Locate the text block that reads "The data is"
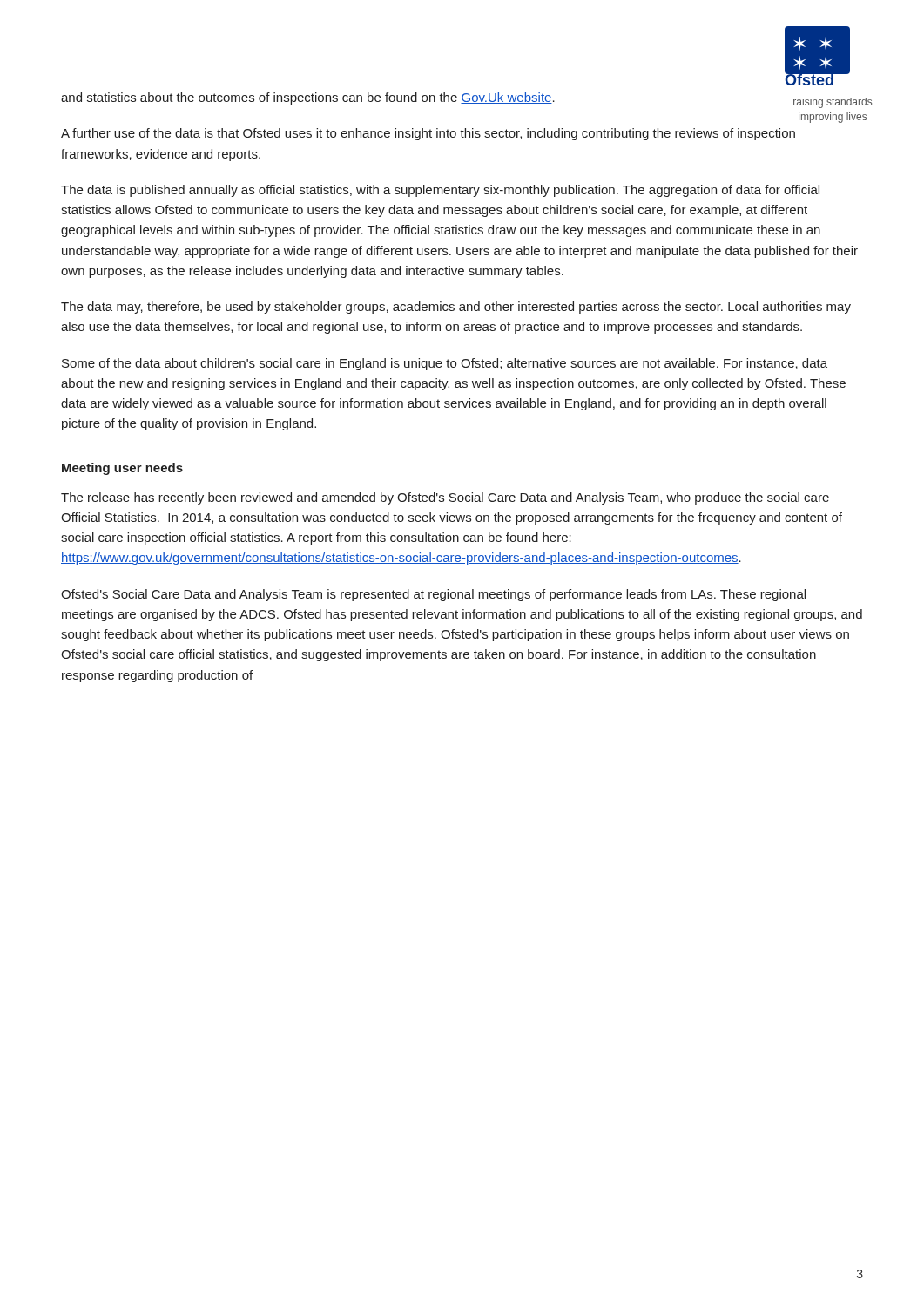 coord(459,230)
